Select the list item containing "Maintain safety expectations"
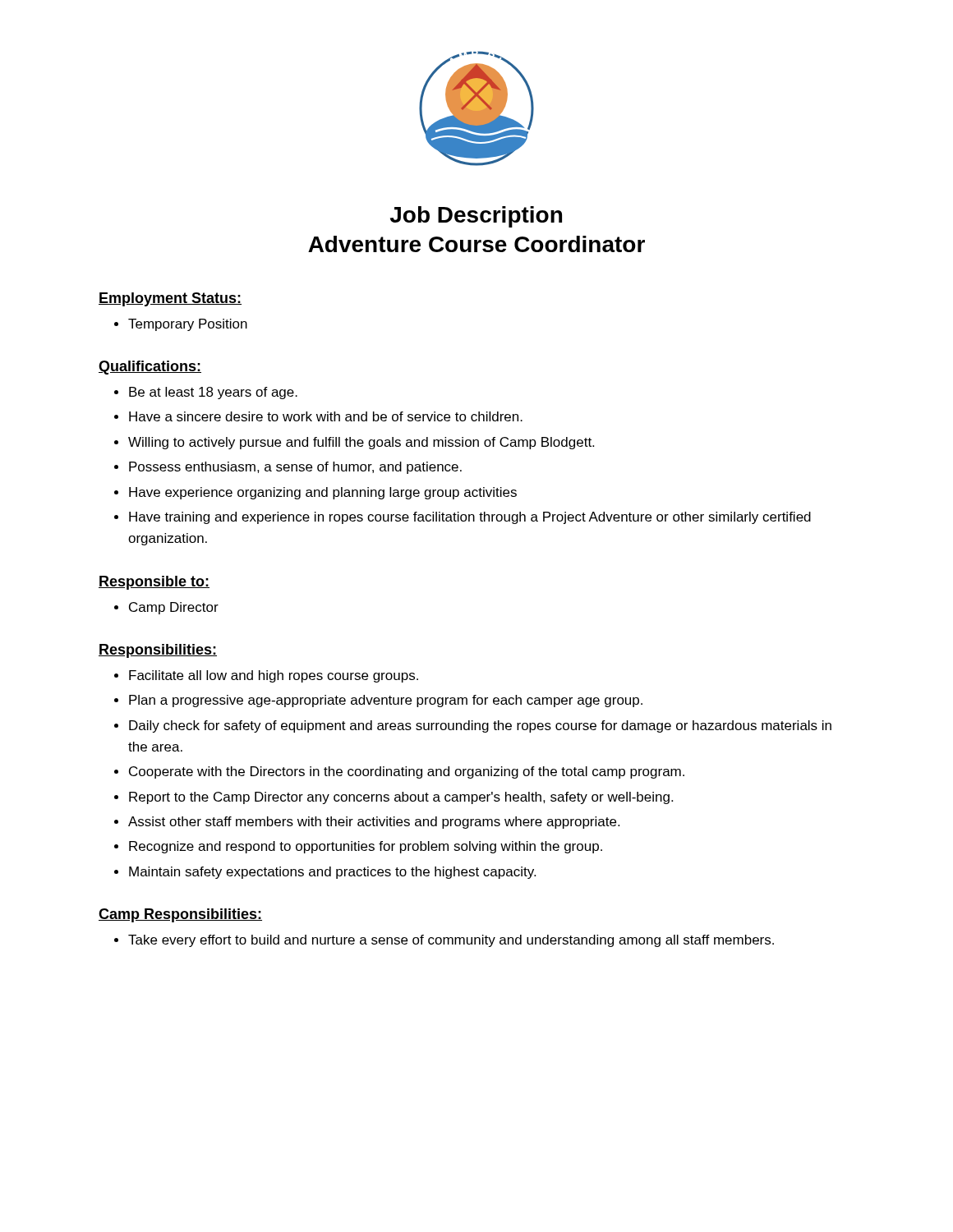 333,872
